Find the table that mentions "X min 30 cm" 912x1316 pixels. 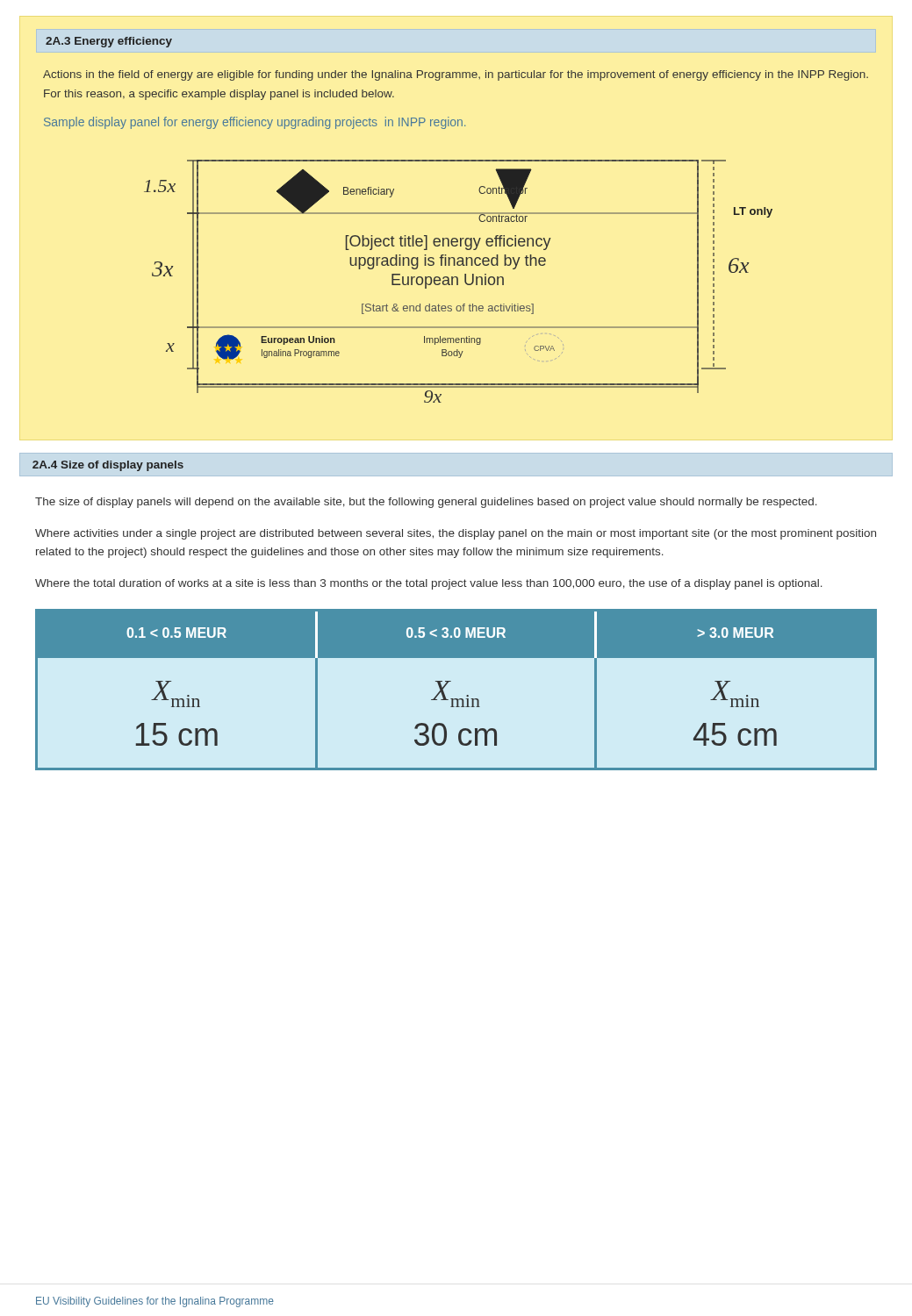[x=456, y=690]
